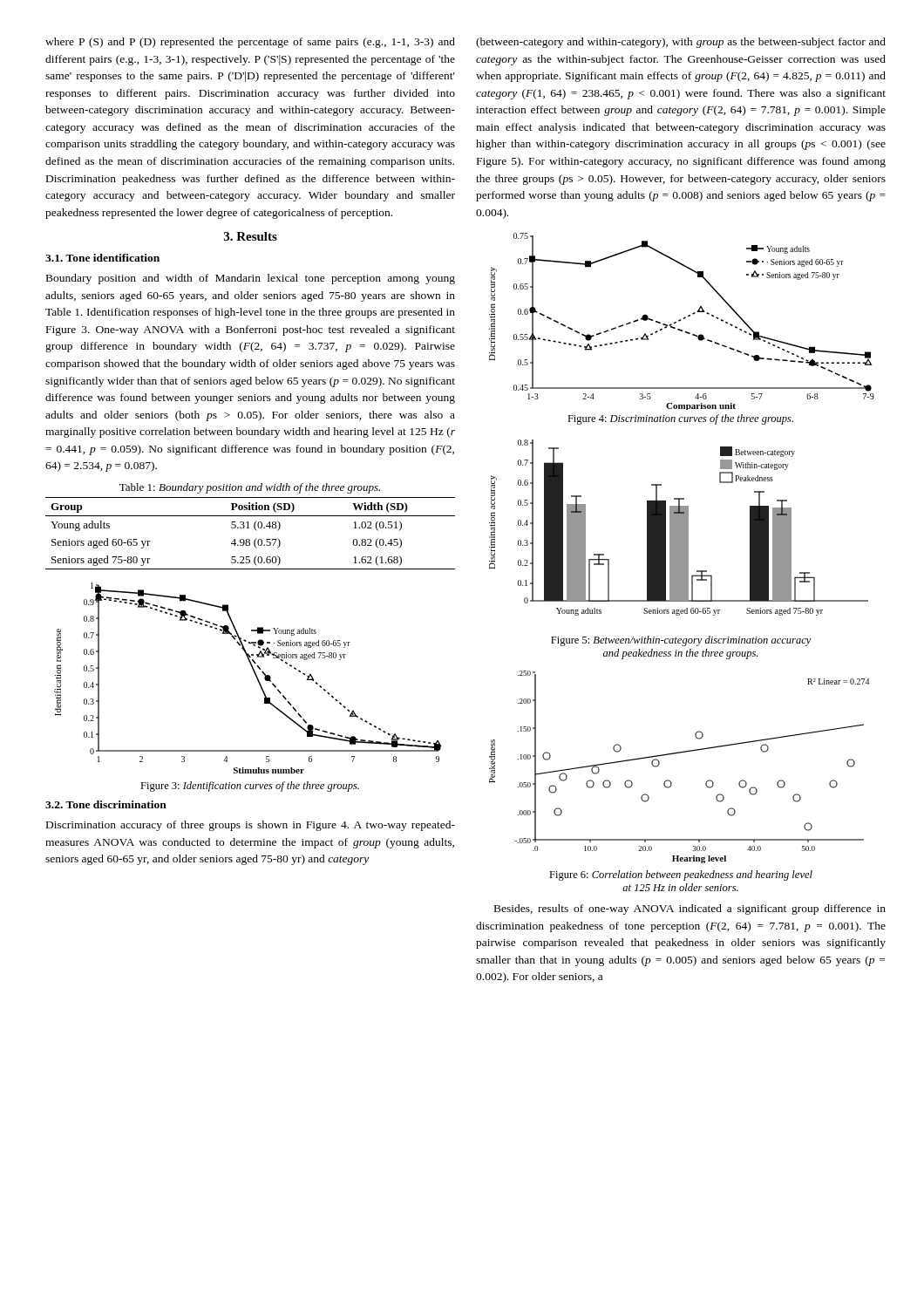Find the section header that reads "3. Results"

pos(250,236)
